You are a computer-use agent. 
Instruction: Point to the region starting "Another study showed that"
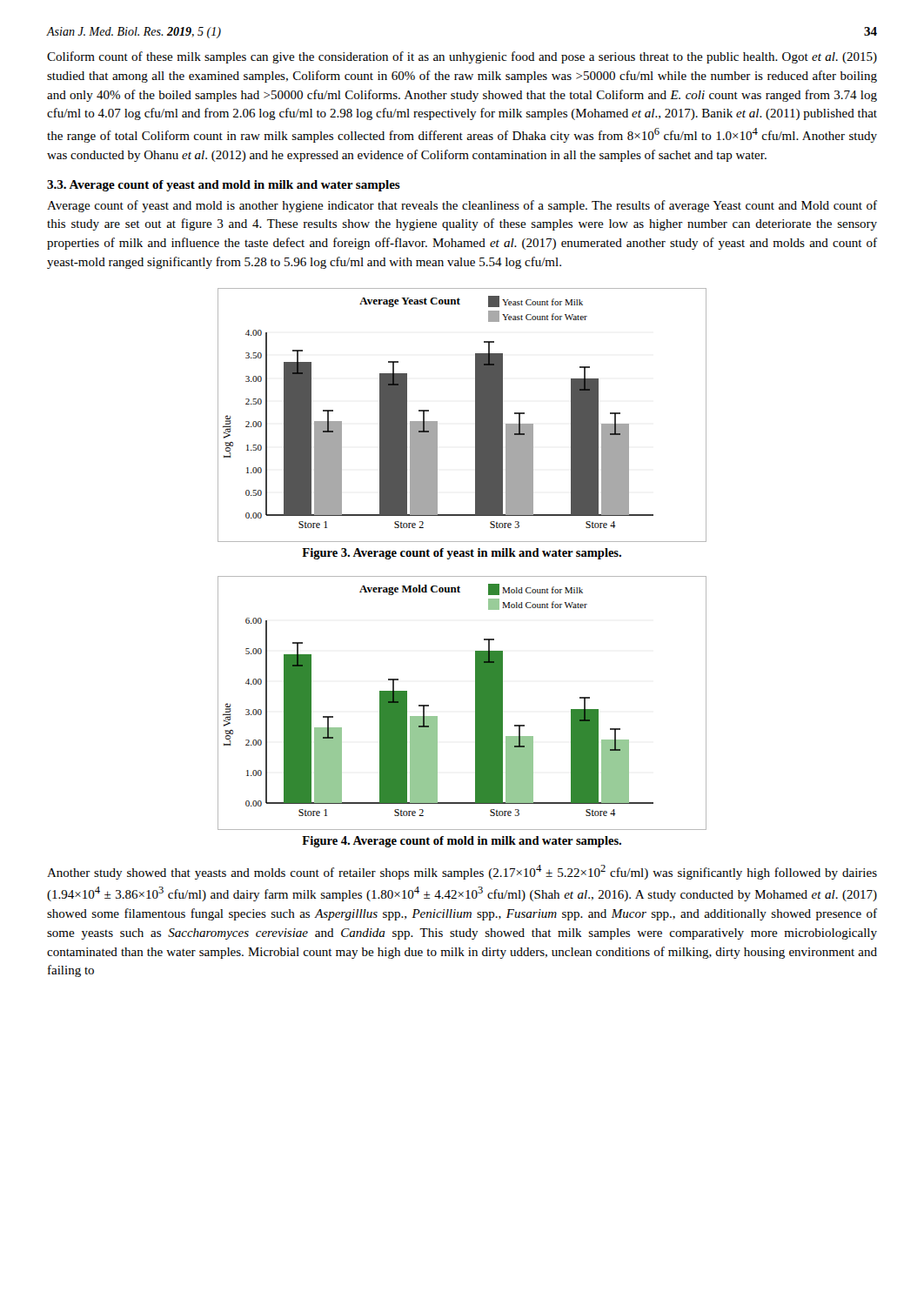tap(462, 920)
